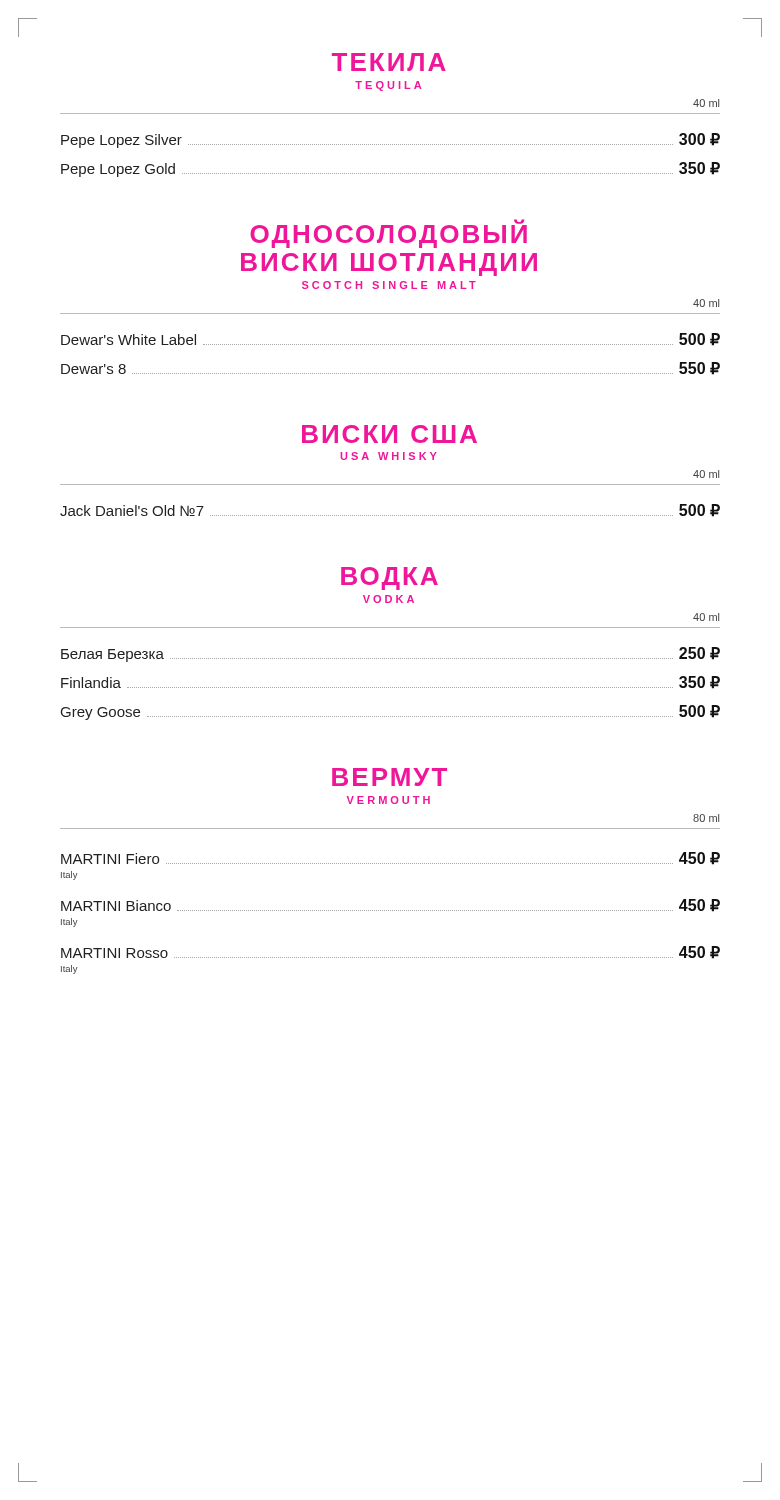The width and height of the screenshot is (780, 1500).
Task: Point to "Finlandia 350 ₽"
Action: pyautogui.click(x=390, y=682)
